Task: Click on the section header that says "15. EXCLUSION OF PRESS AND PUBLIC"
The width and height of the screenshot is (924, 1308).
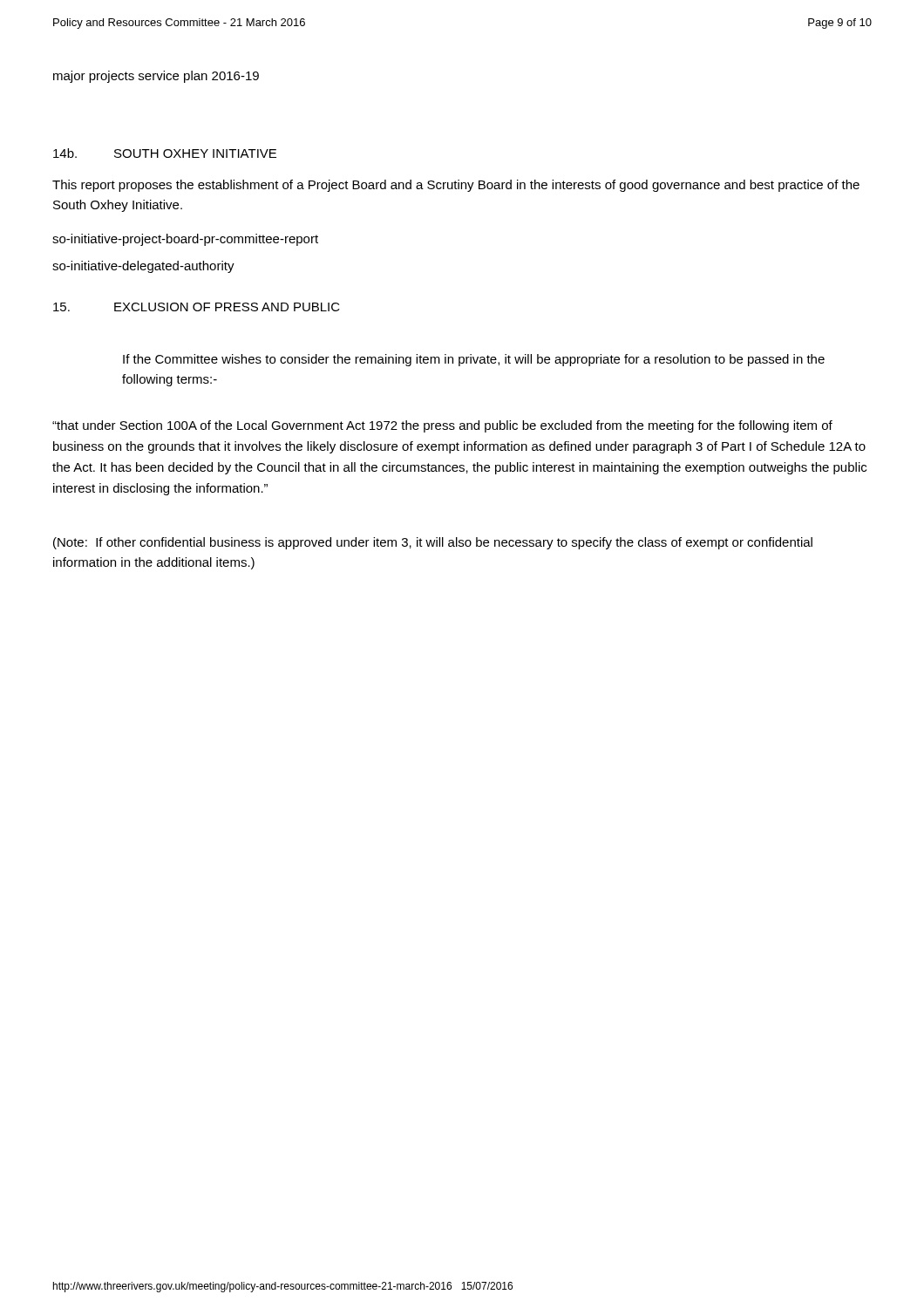Action: click(196, 306)
